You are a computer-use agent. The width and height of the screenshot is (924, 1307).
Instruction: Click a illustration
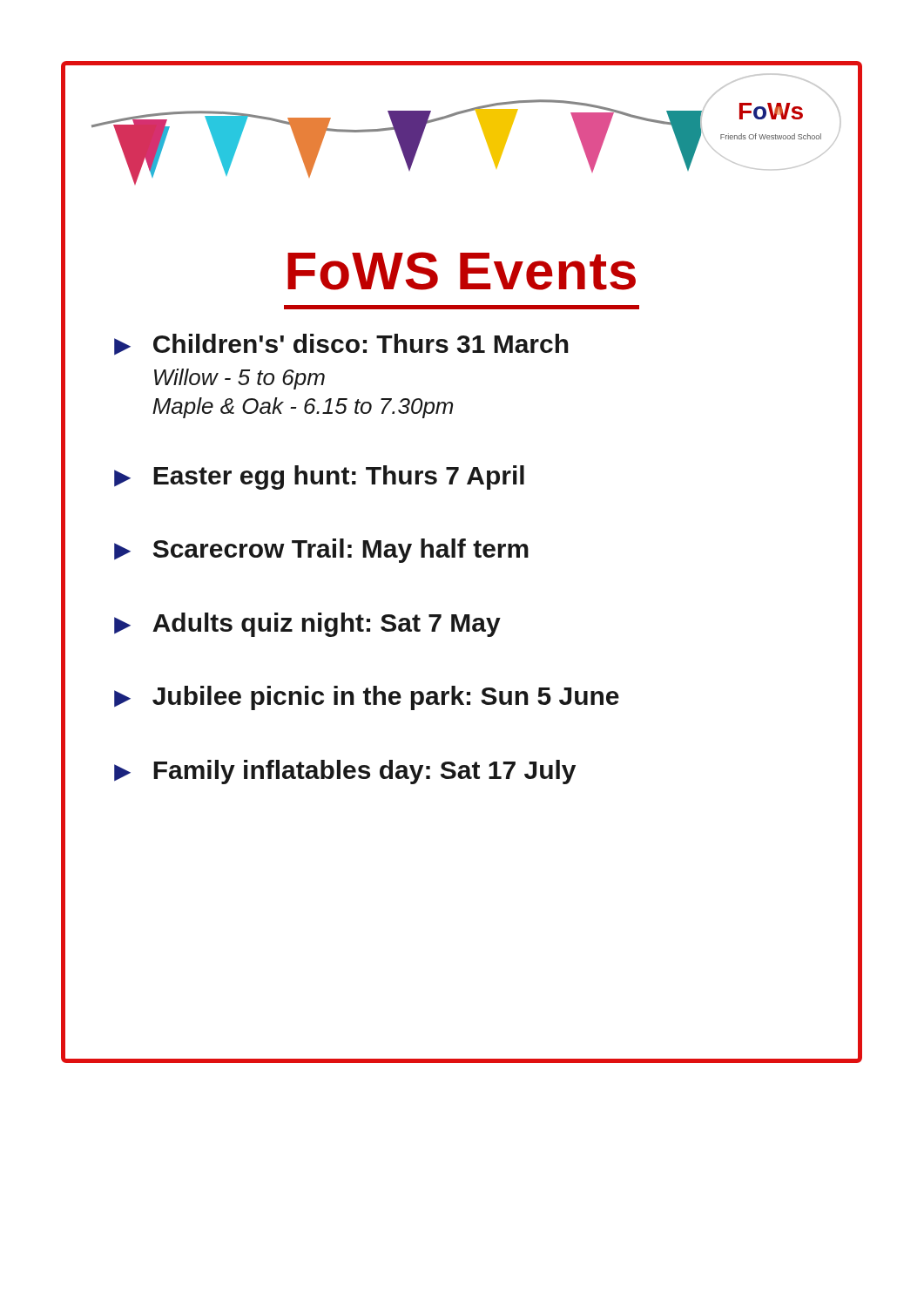(462, 157)
